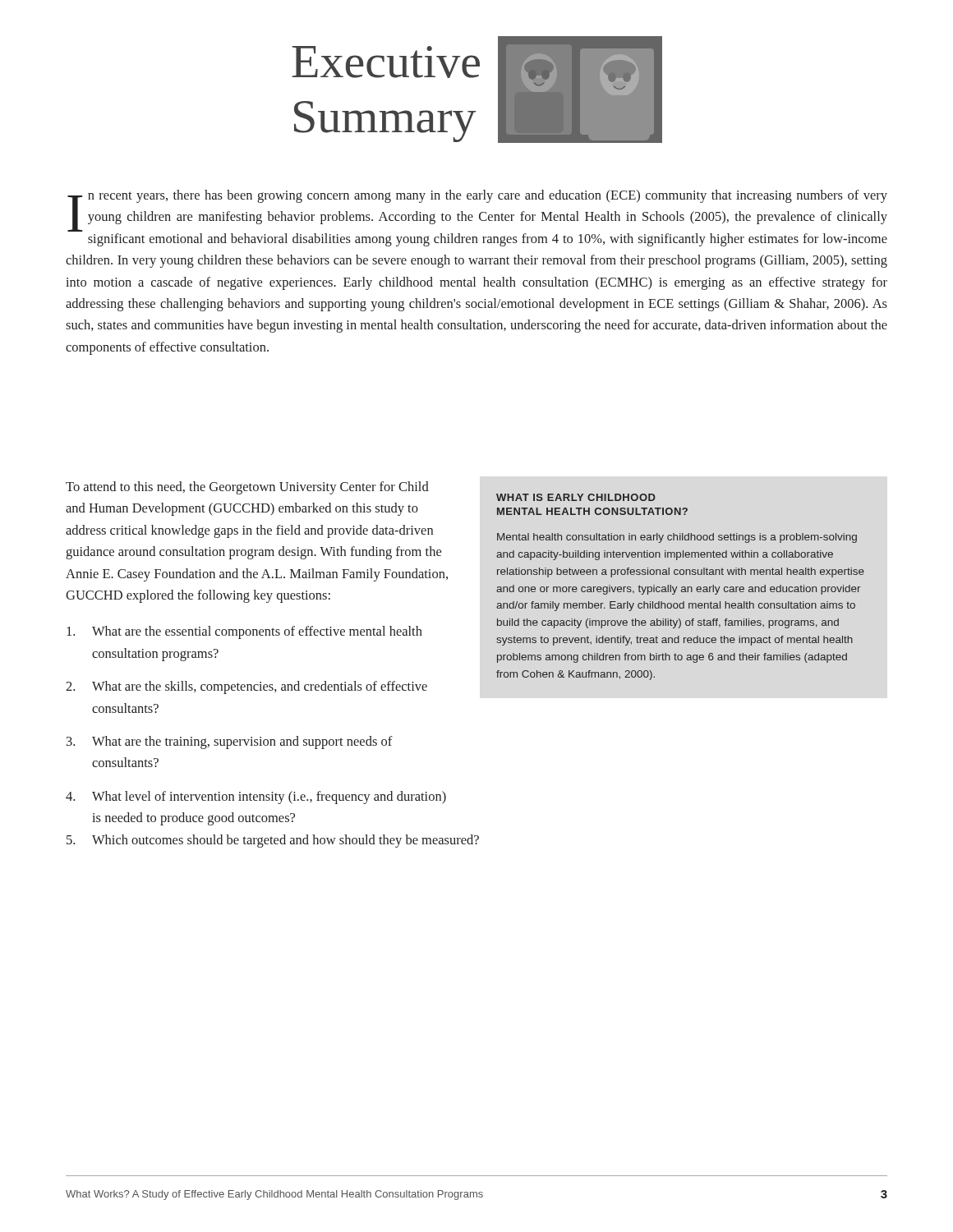
Task: Locate the block of text that opens with "2. What are the skills, competencies,"
Action: tap(258, 698)
